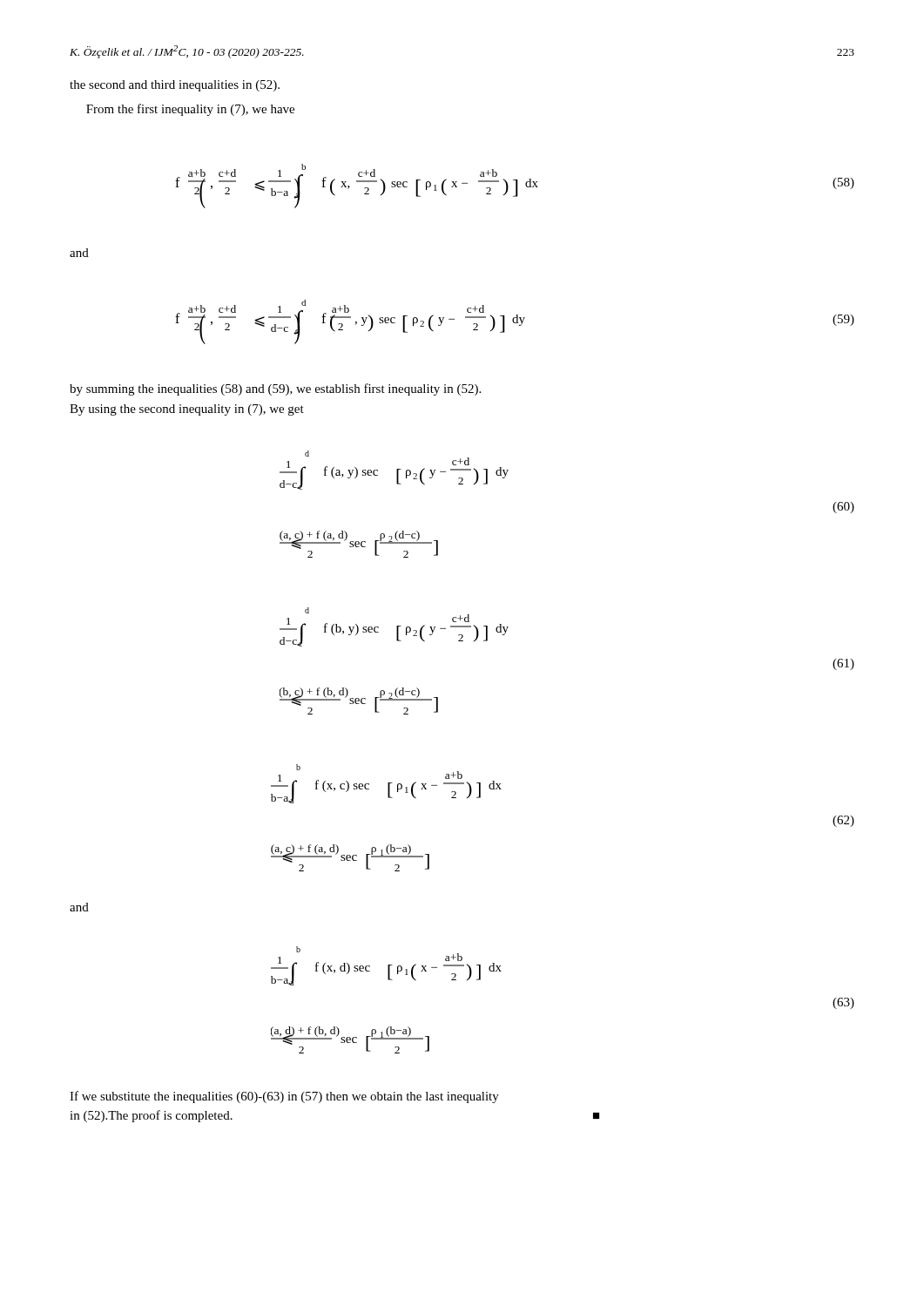Viewport: 924px width, 1307px height.
Task: Click the formula that begins "1 d−c c d ∫ f (b,"
Action: pos(394,627)
